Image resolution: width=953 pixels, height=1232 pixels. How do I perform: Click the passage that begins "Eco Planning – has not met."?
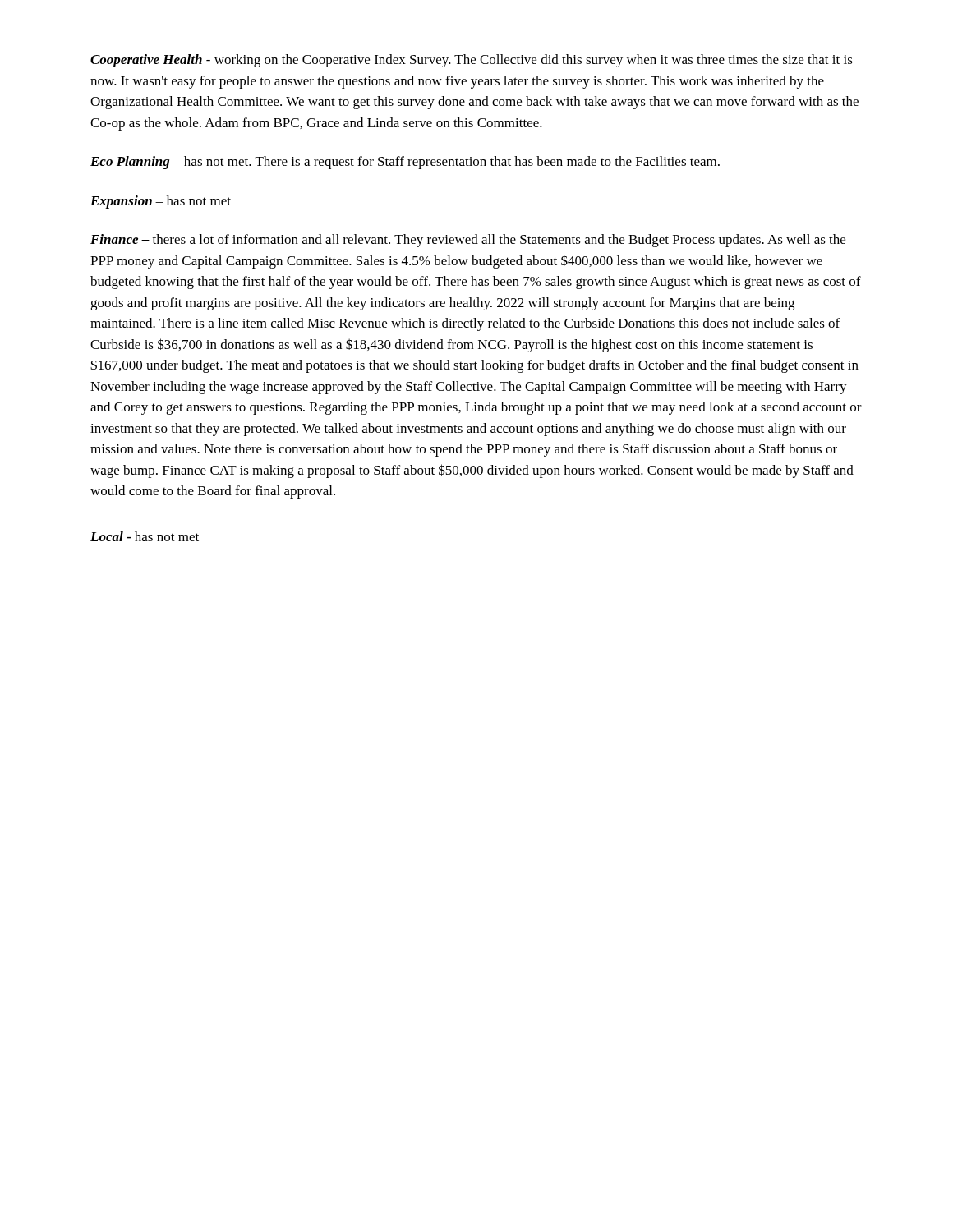pos(476,162)
